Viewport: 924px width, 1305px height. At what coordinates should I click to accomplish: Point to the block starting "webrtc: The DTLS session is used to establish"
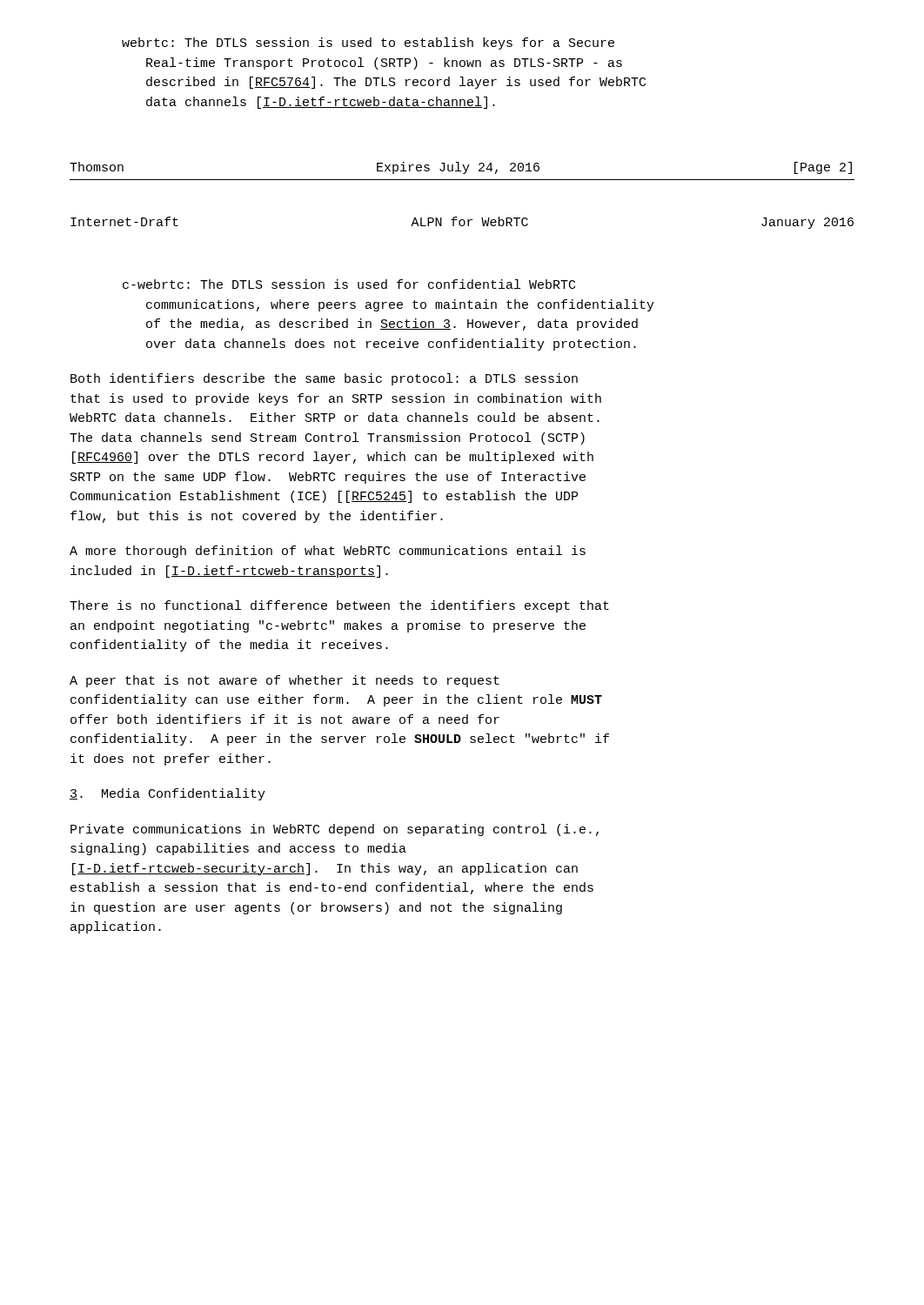(384, 73)
